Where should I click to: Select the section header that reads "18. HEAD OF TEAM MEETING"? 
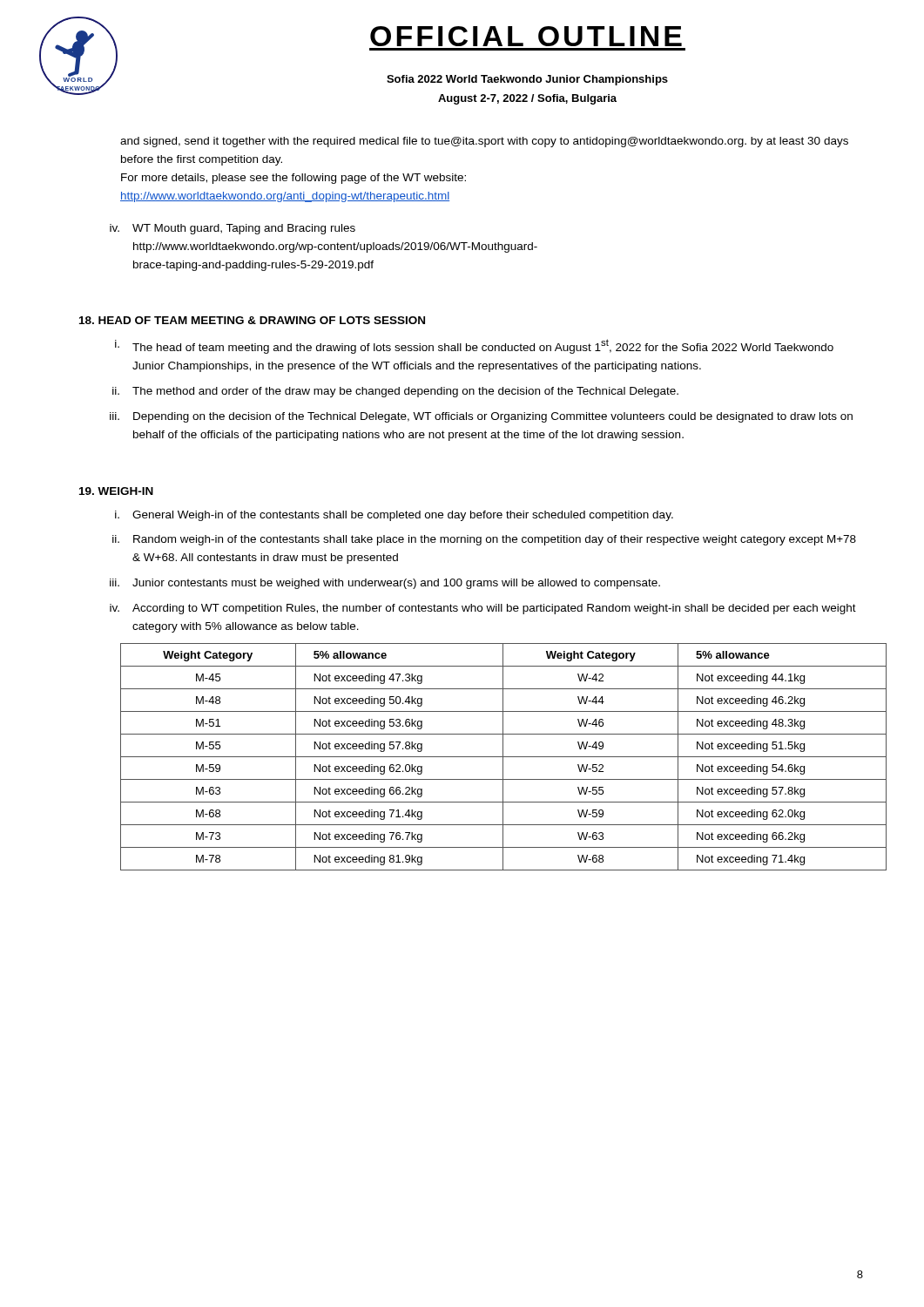[252, 321]
